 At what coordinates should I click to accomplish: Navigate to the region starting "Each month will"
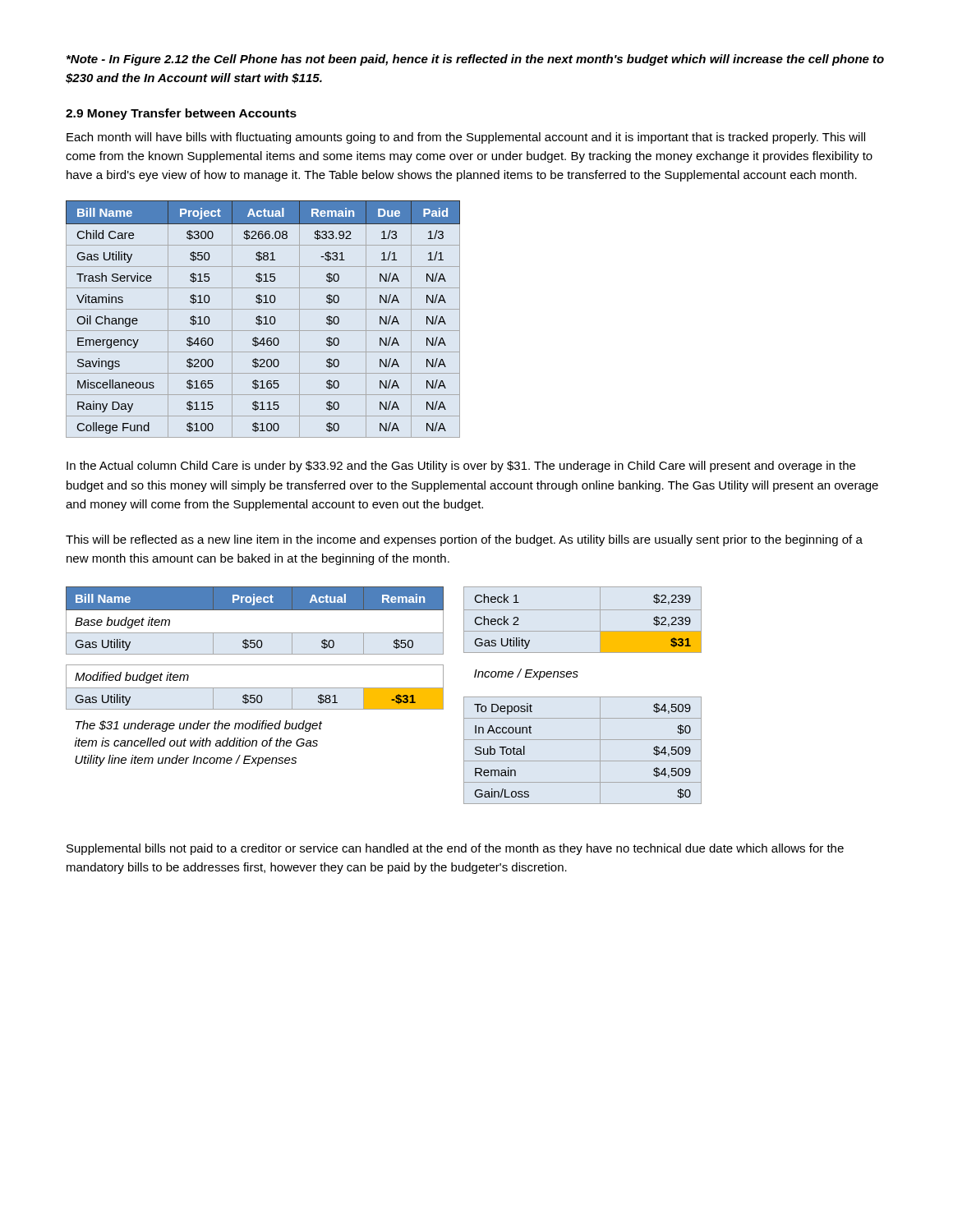(469, 155)
